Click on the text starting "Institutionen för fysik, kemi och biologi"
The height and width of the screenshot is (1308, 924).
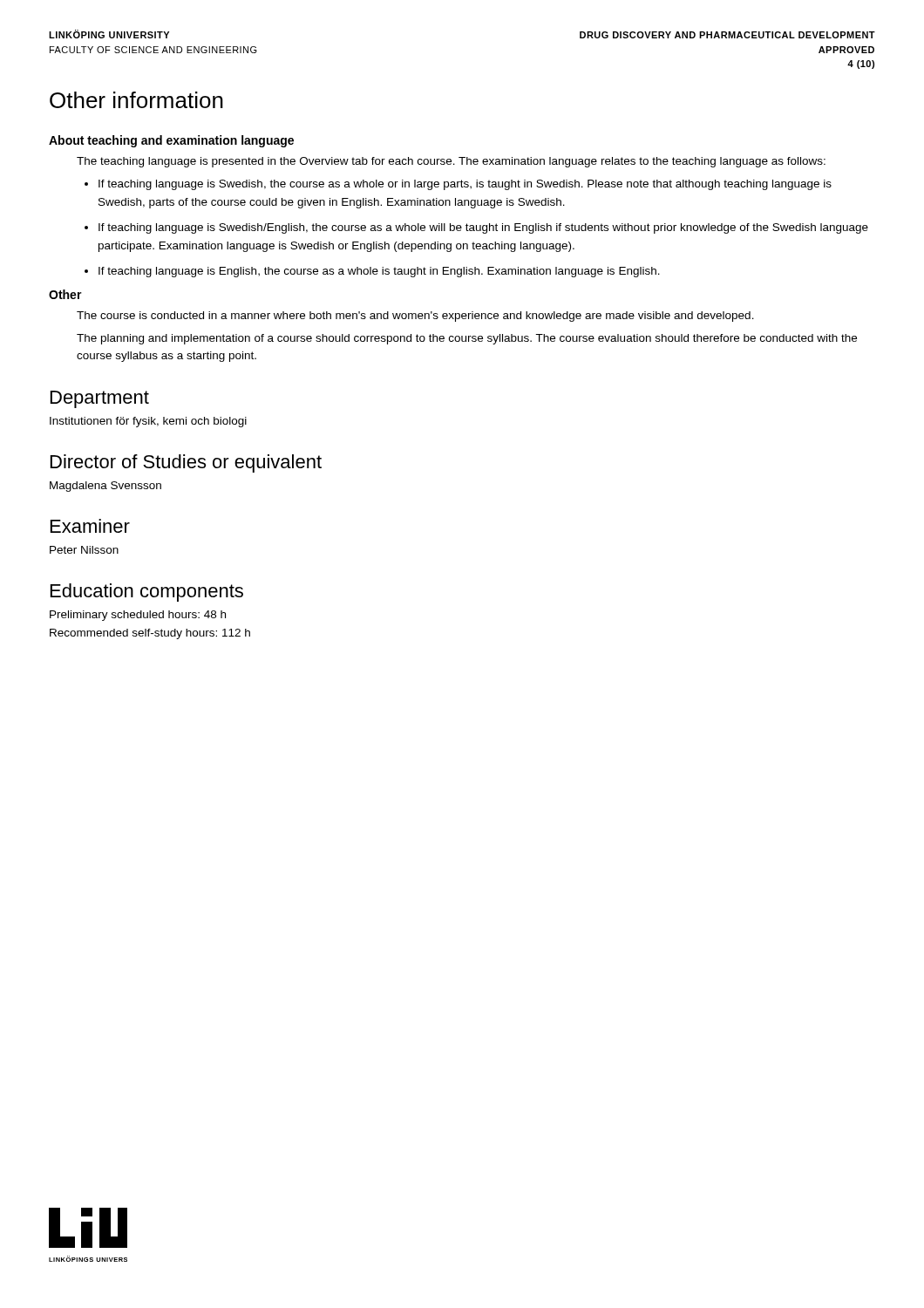click(x=148, y=420)
